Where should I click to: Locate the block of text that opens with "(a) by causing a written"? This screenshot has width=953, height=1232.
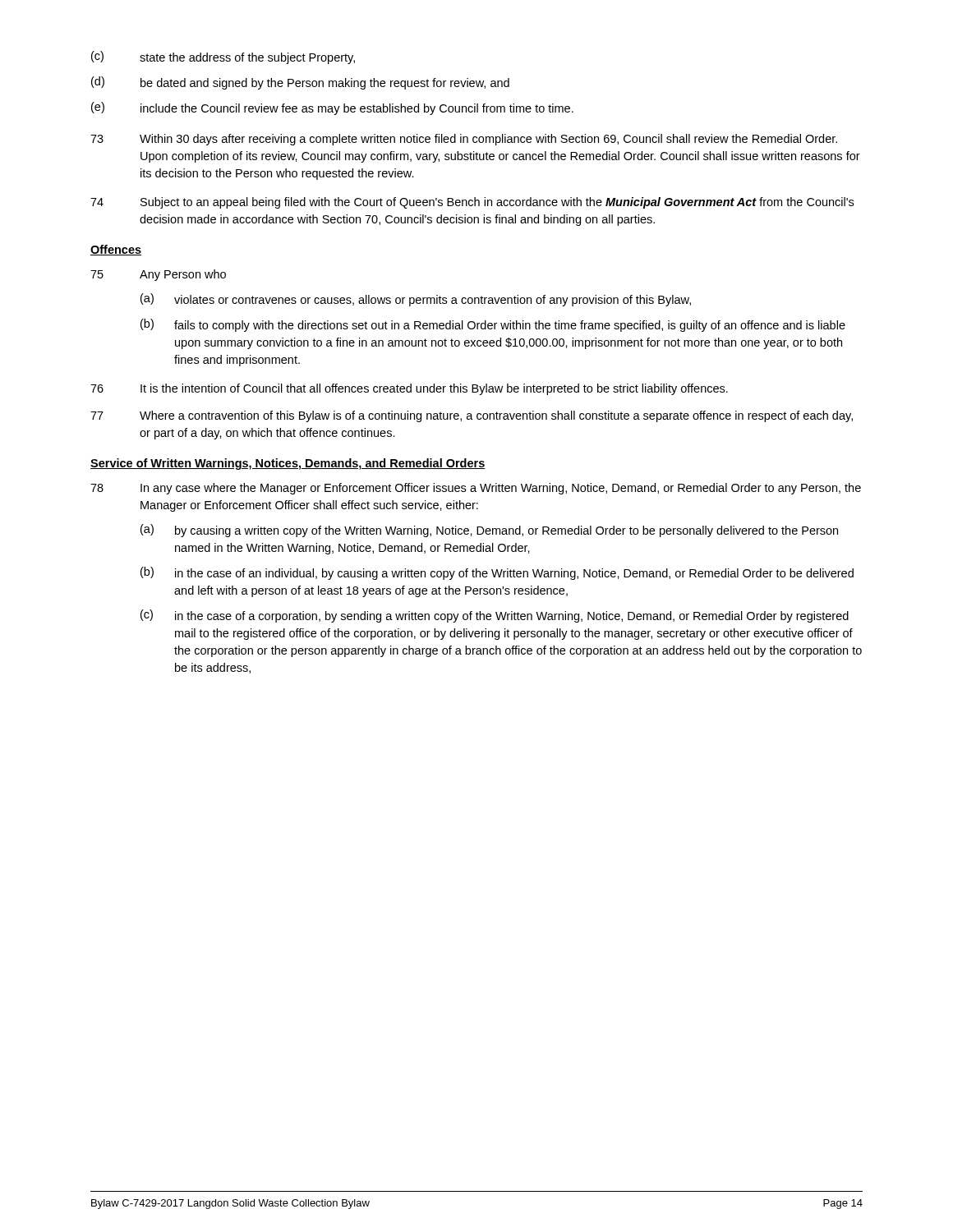click(501, 540)
